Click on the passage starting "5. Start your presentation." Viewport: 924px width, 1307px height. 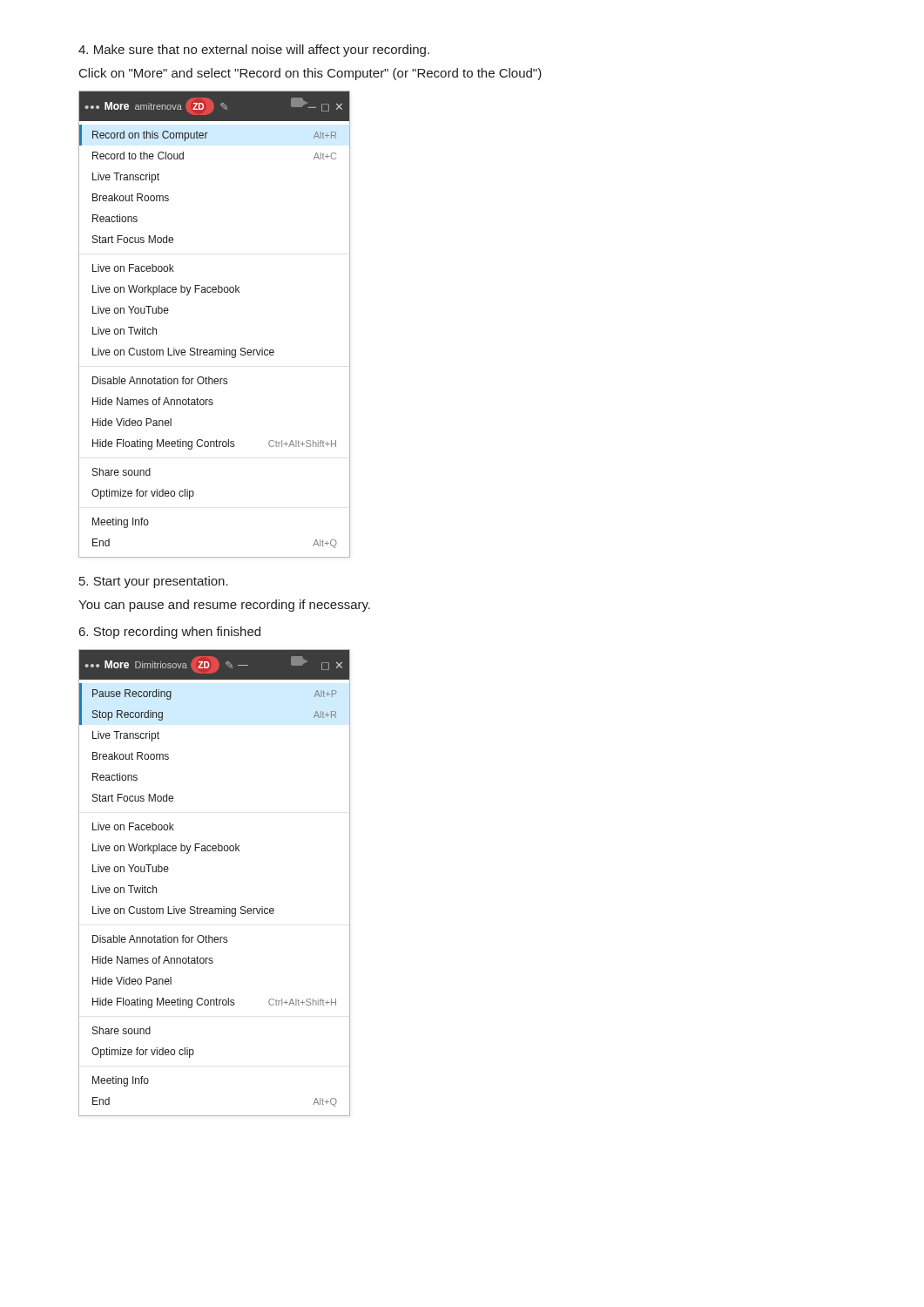tap(154, 581)
